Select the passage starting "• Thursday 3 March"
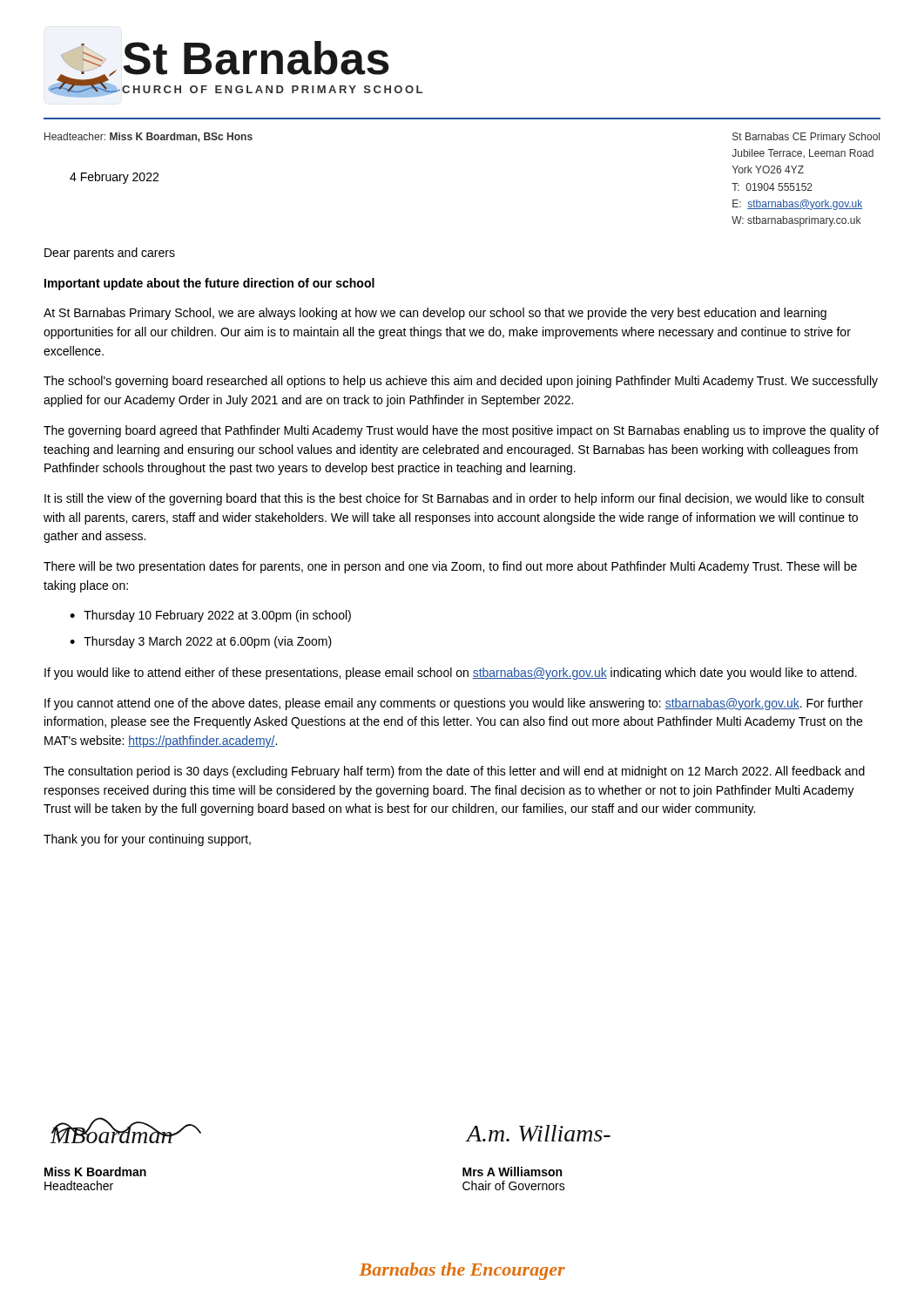The height and width of the screenshot is (1307, 924). pyautogui.click(x=188, y=643)
